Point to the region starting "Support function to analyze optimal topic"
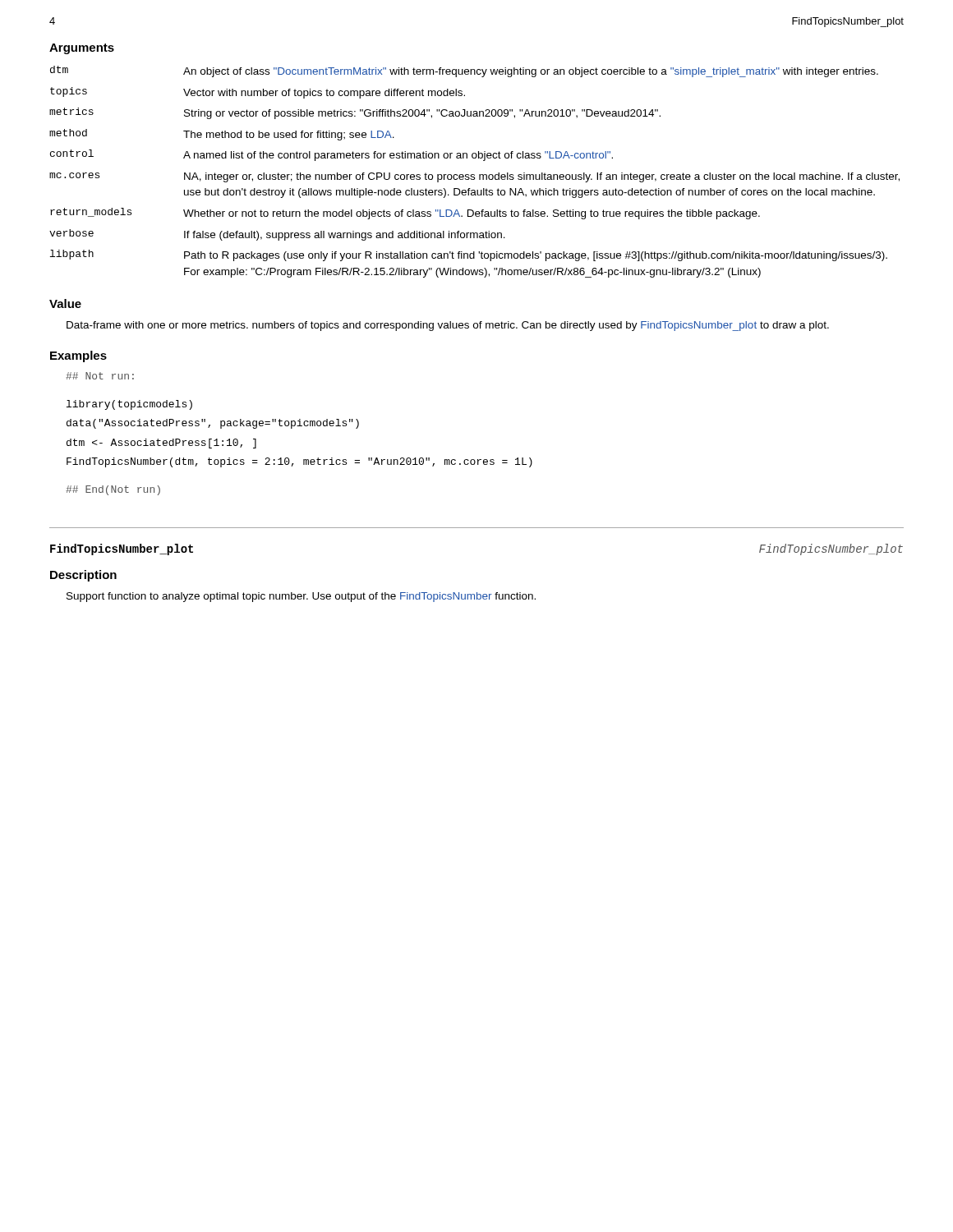 tap(301, 596)
